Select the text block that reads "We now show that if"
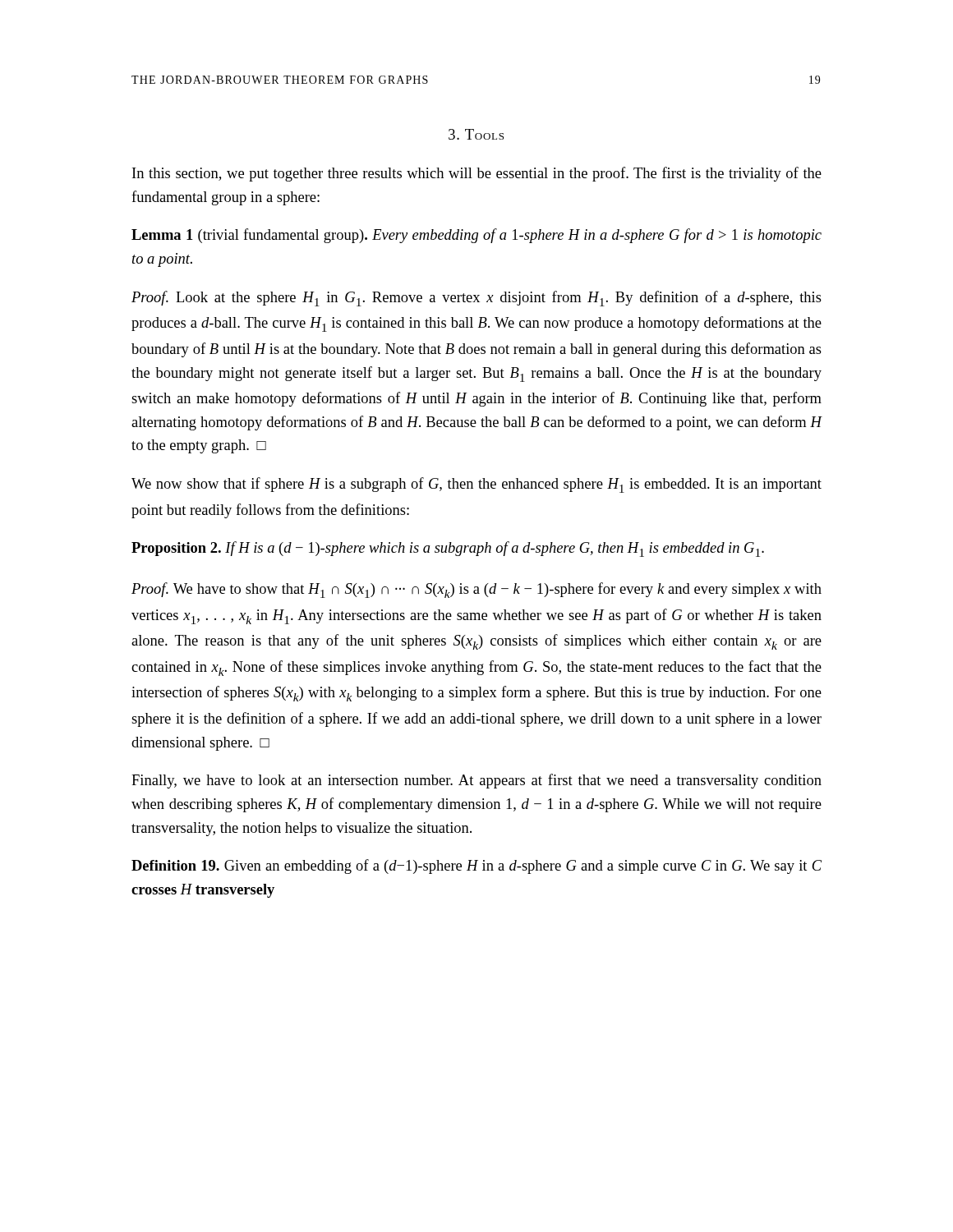The width and height of the screenshot is (953, 1232). (476, 497)
